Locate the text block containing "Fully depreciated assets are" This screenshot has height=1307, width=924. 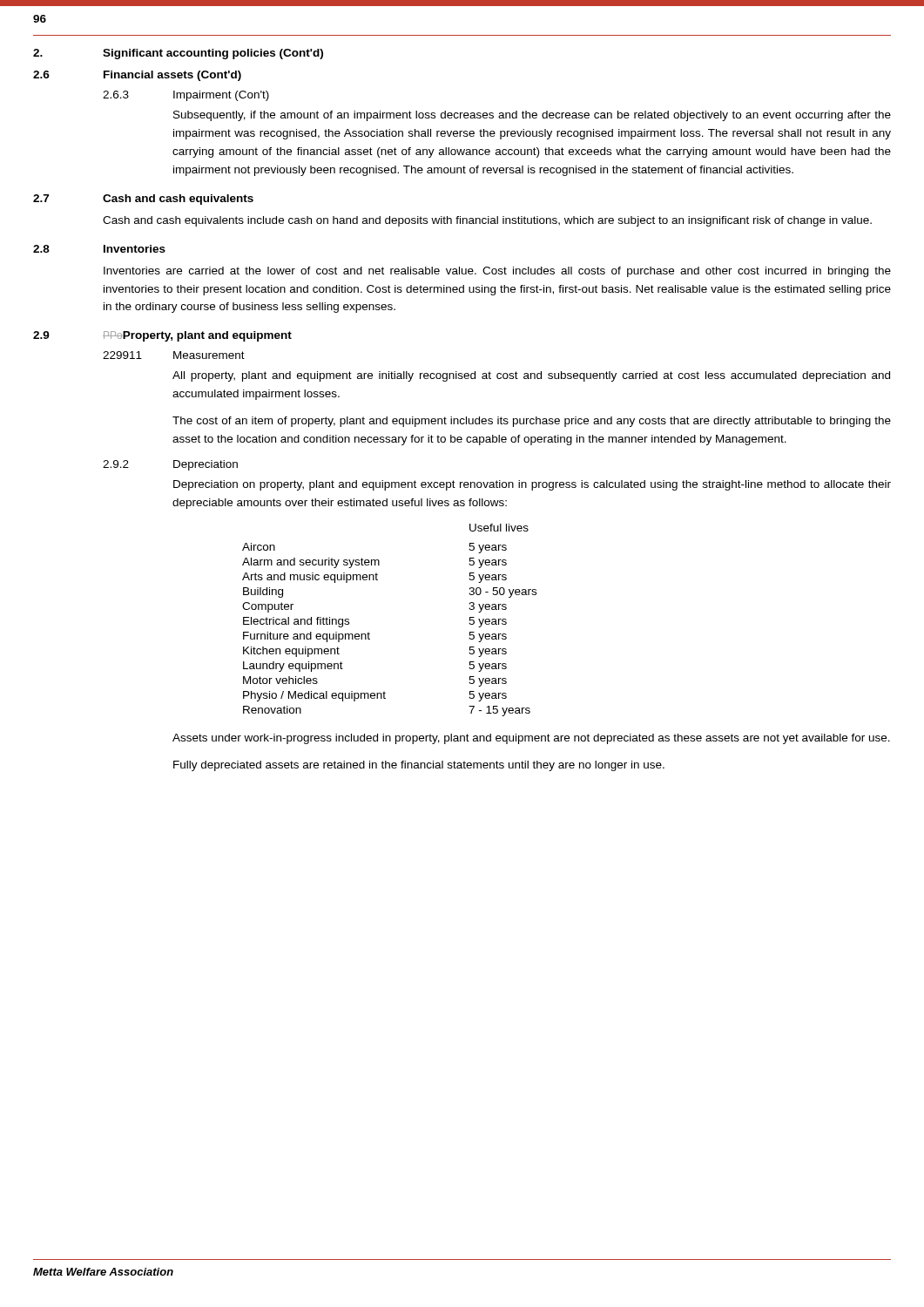419,764
